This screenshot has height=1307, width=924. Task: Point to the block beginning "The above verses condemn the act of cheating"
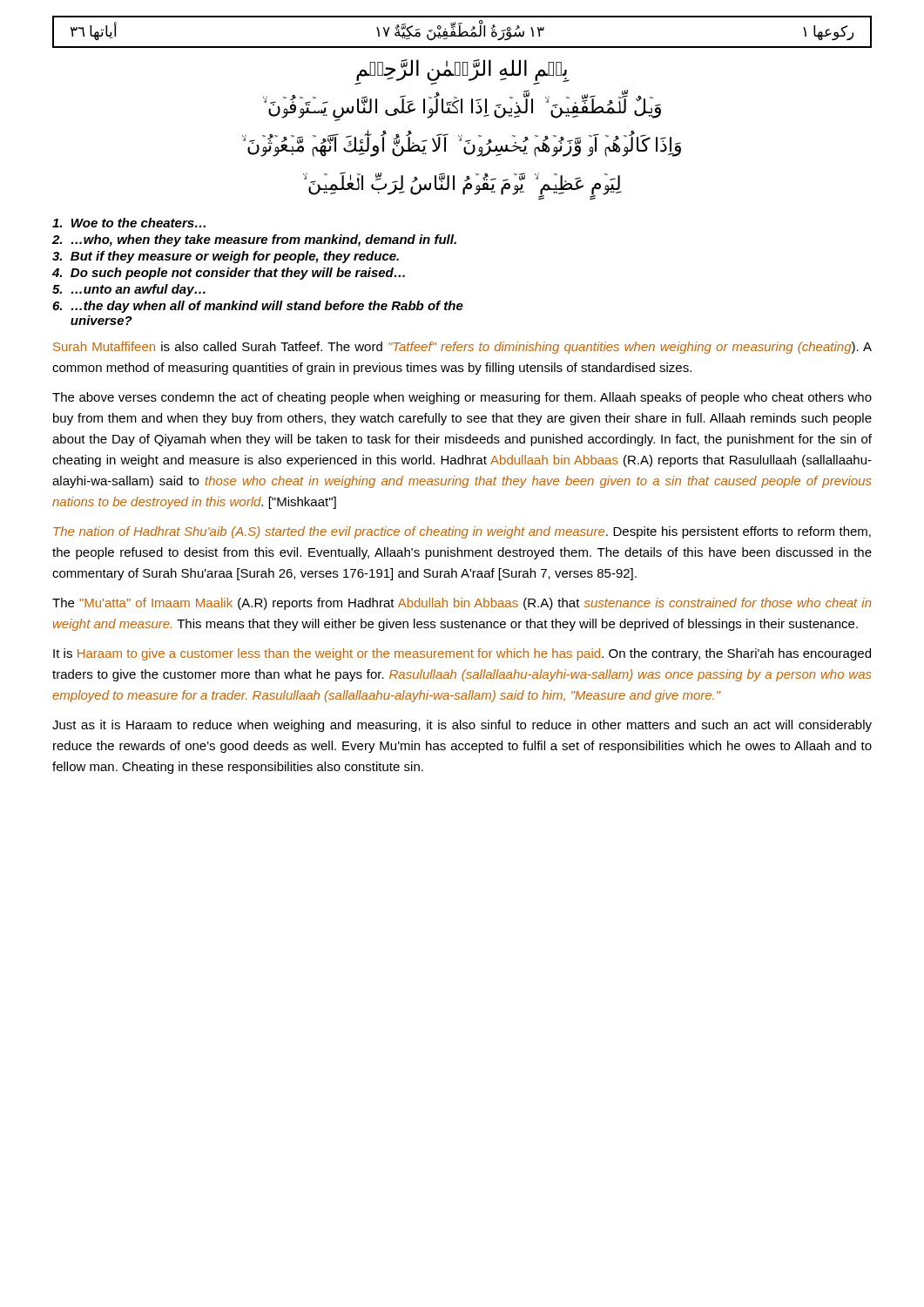click(x=462, y=449)
